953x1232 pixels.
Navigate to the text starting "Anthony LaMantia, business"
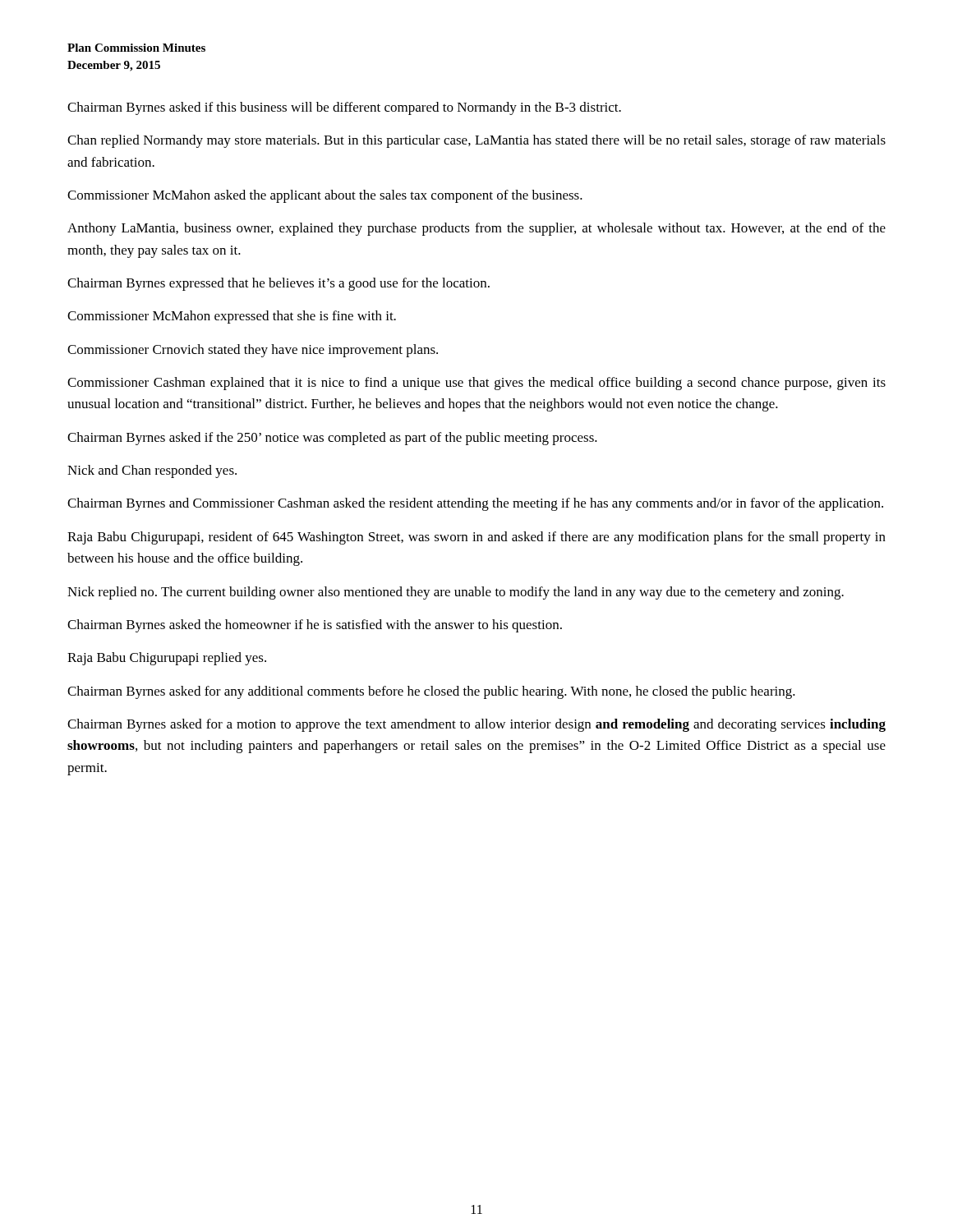point(476,239)
